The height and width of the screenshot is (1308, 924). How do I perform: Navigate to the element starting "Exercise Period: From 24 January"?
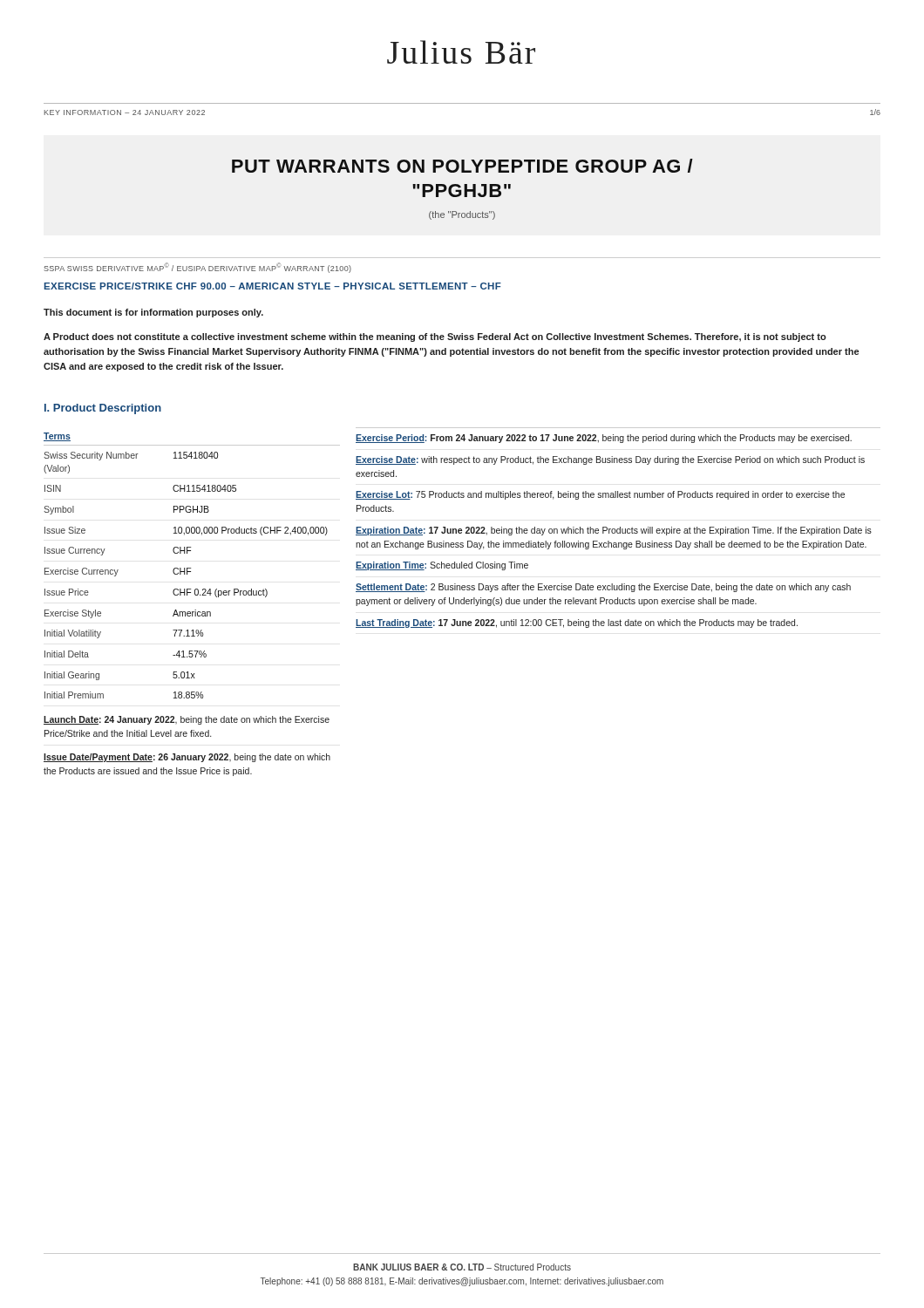(604, 438)
